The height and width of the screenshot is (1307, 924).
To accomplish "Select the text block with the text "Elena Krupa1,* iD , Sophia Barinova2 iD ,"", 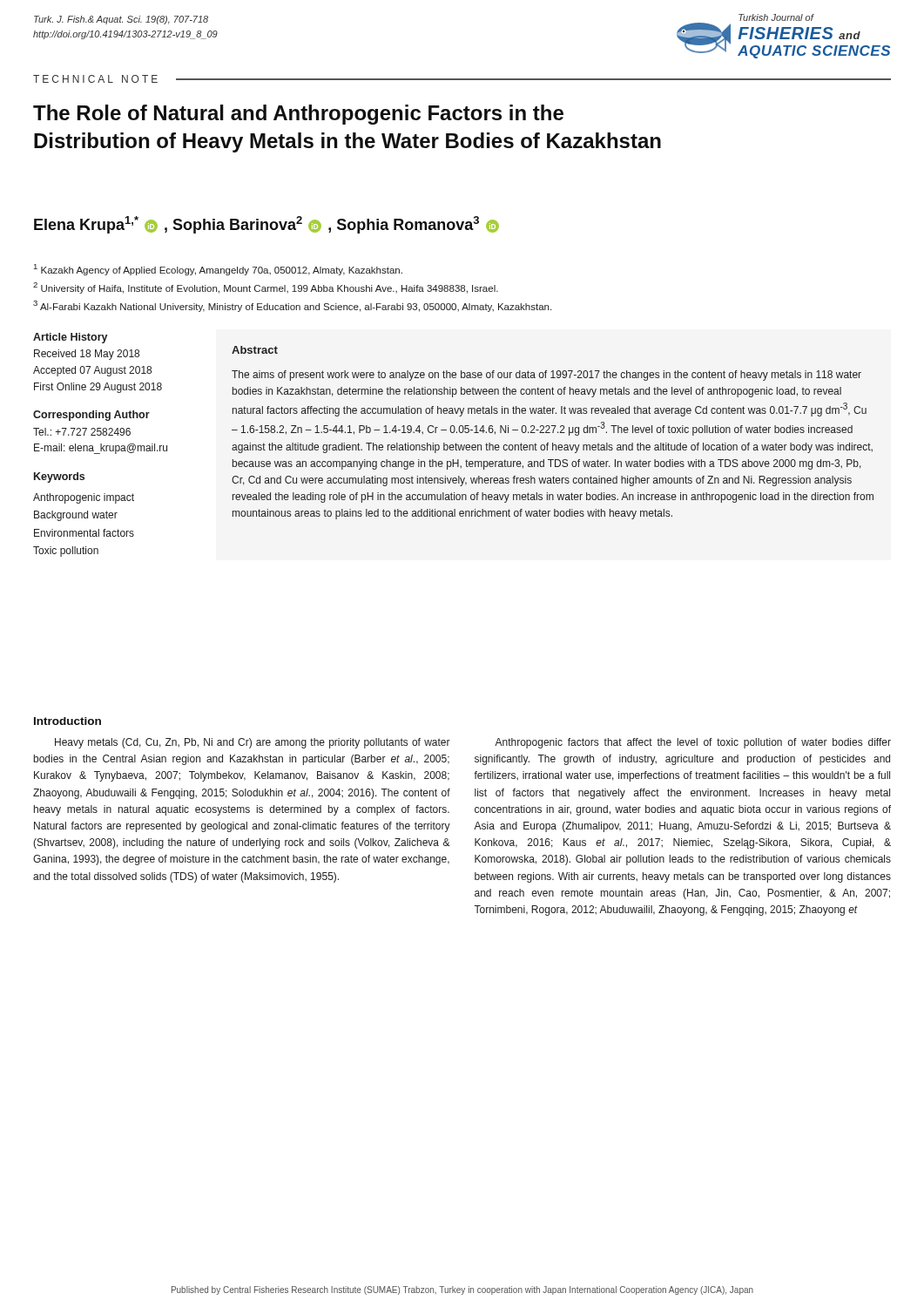I will (266, 223).
